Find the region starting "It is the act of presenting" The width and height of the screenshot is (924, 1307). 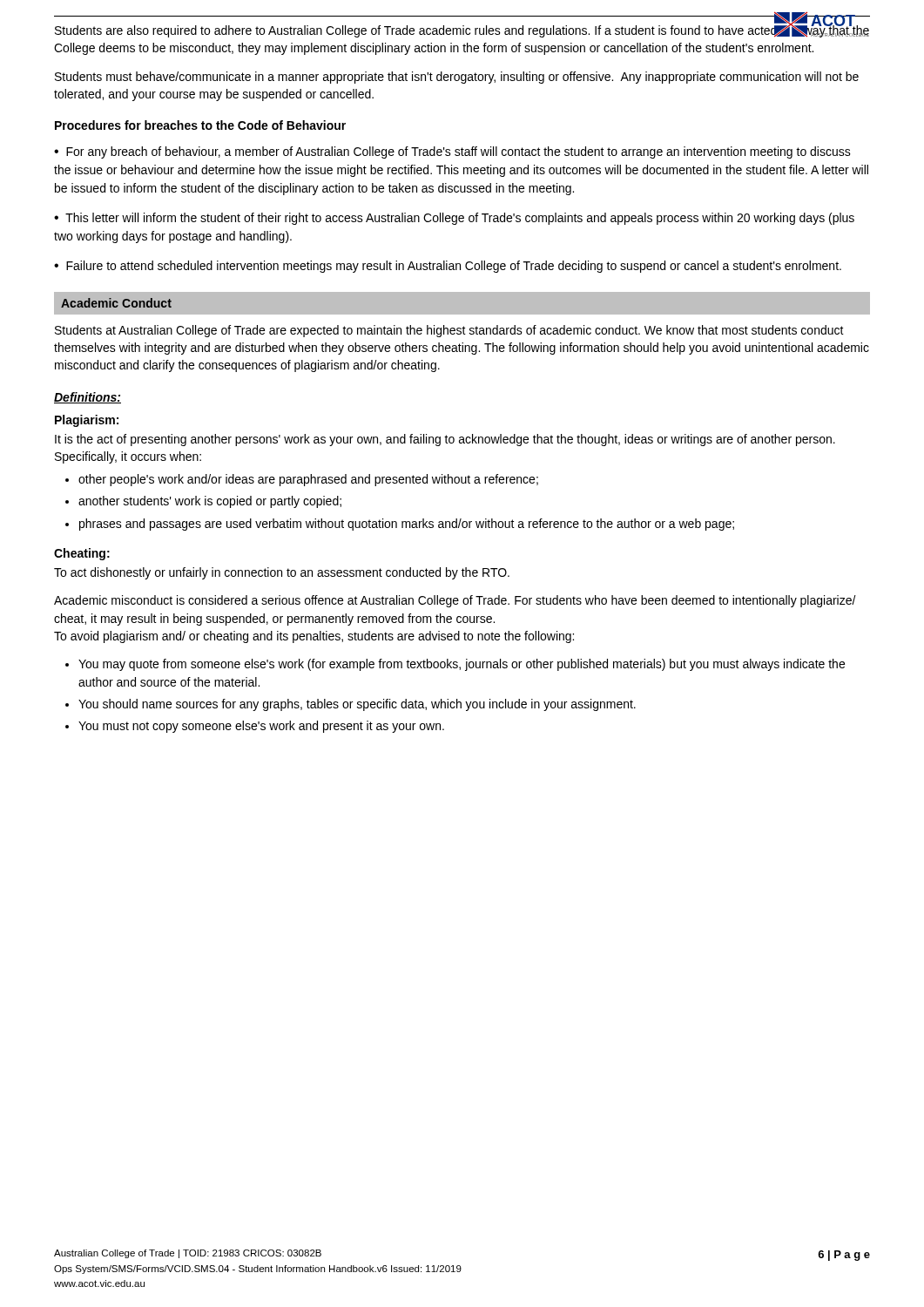pos(445,448)
